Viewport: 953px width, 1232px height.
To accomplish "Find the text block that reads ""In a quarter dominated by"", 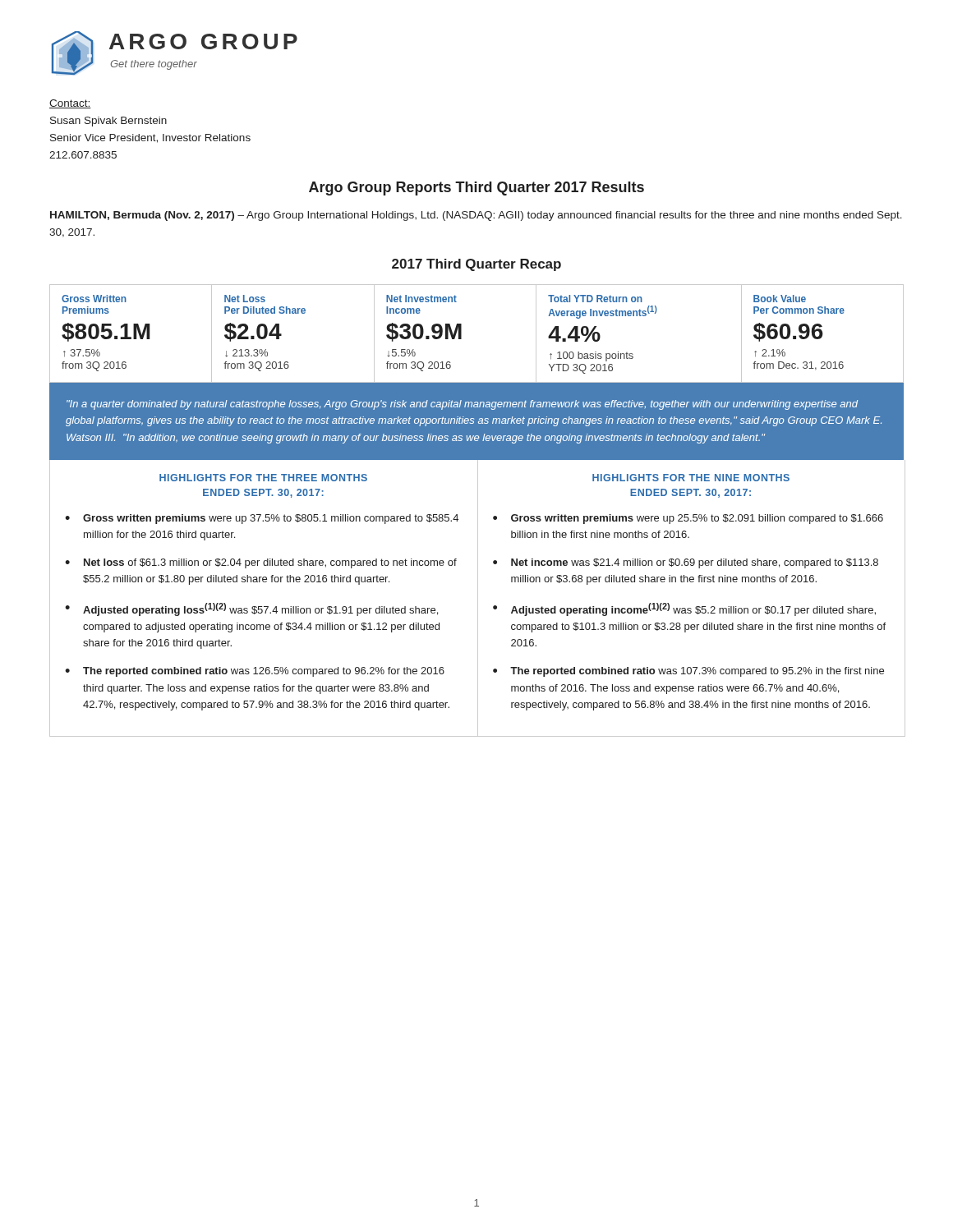I will click(x=474, y=420).
